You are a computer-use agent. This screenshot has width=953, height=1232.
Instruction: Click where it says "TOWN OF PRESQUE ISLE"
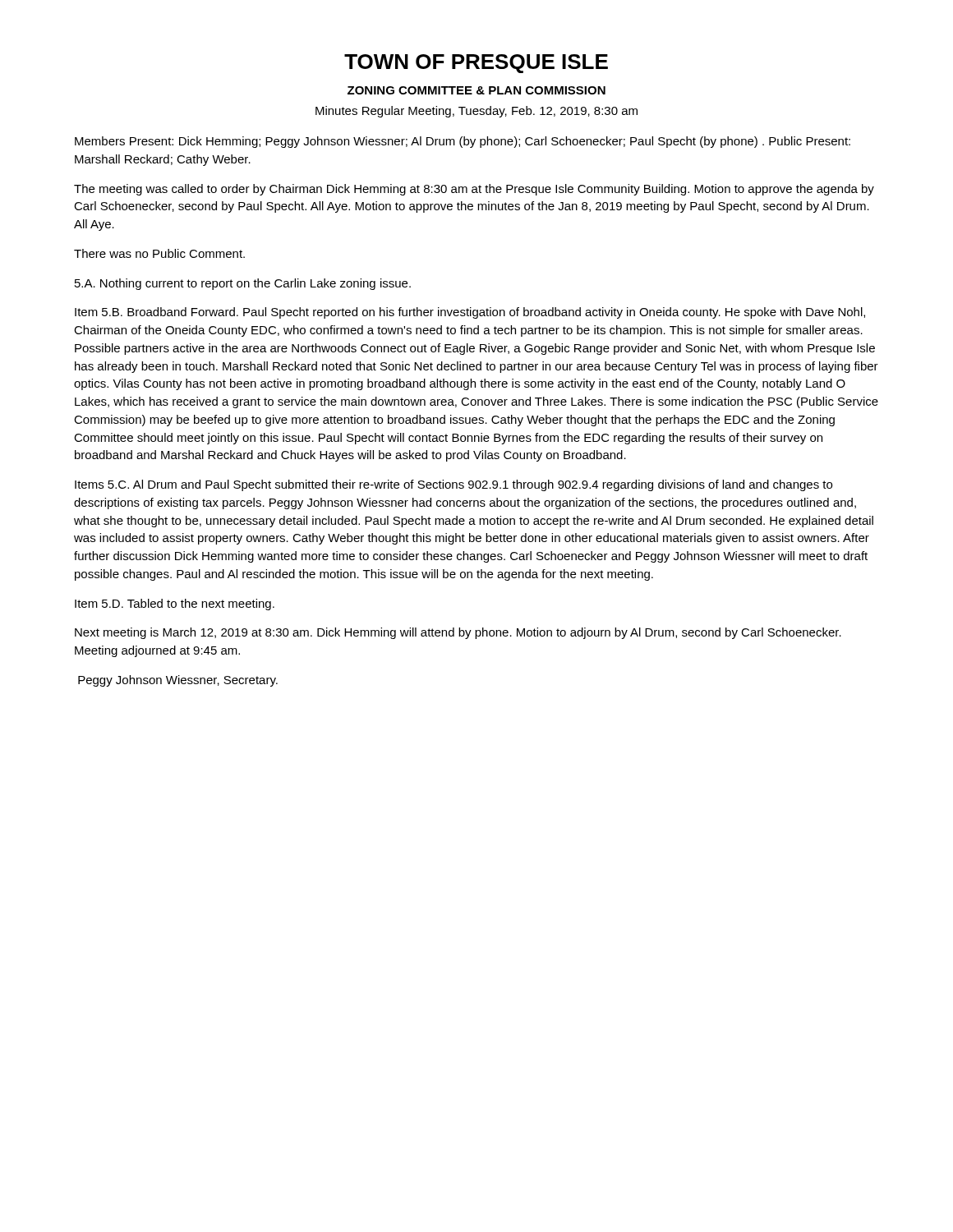point(476,62)
